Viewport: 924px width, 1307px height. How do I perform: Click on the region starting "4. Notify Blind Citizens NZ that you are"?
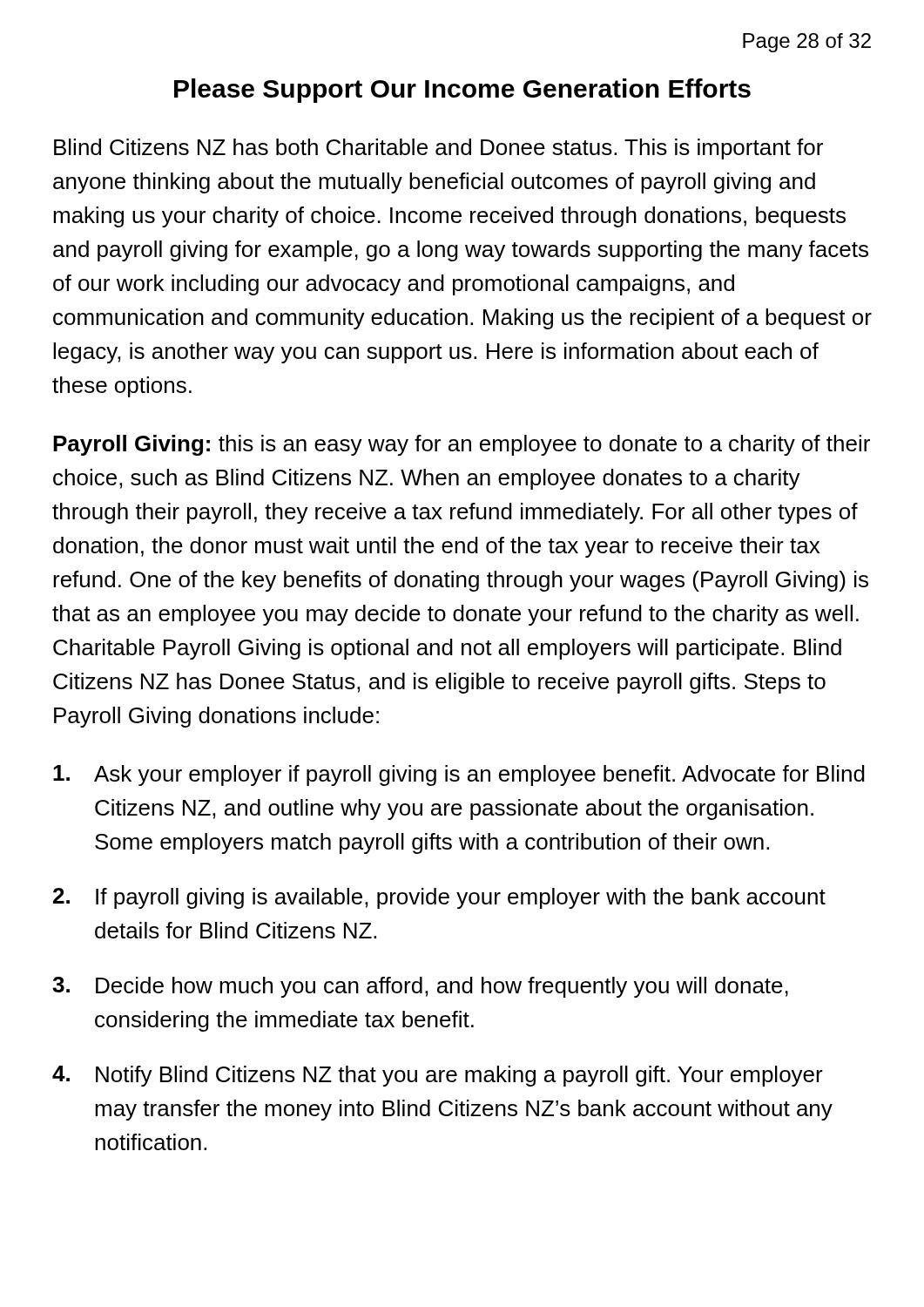[x=462, y=1109]
